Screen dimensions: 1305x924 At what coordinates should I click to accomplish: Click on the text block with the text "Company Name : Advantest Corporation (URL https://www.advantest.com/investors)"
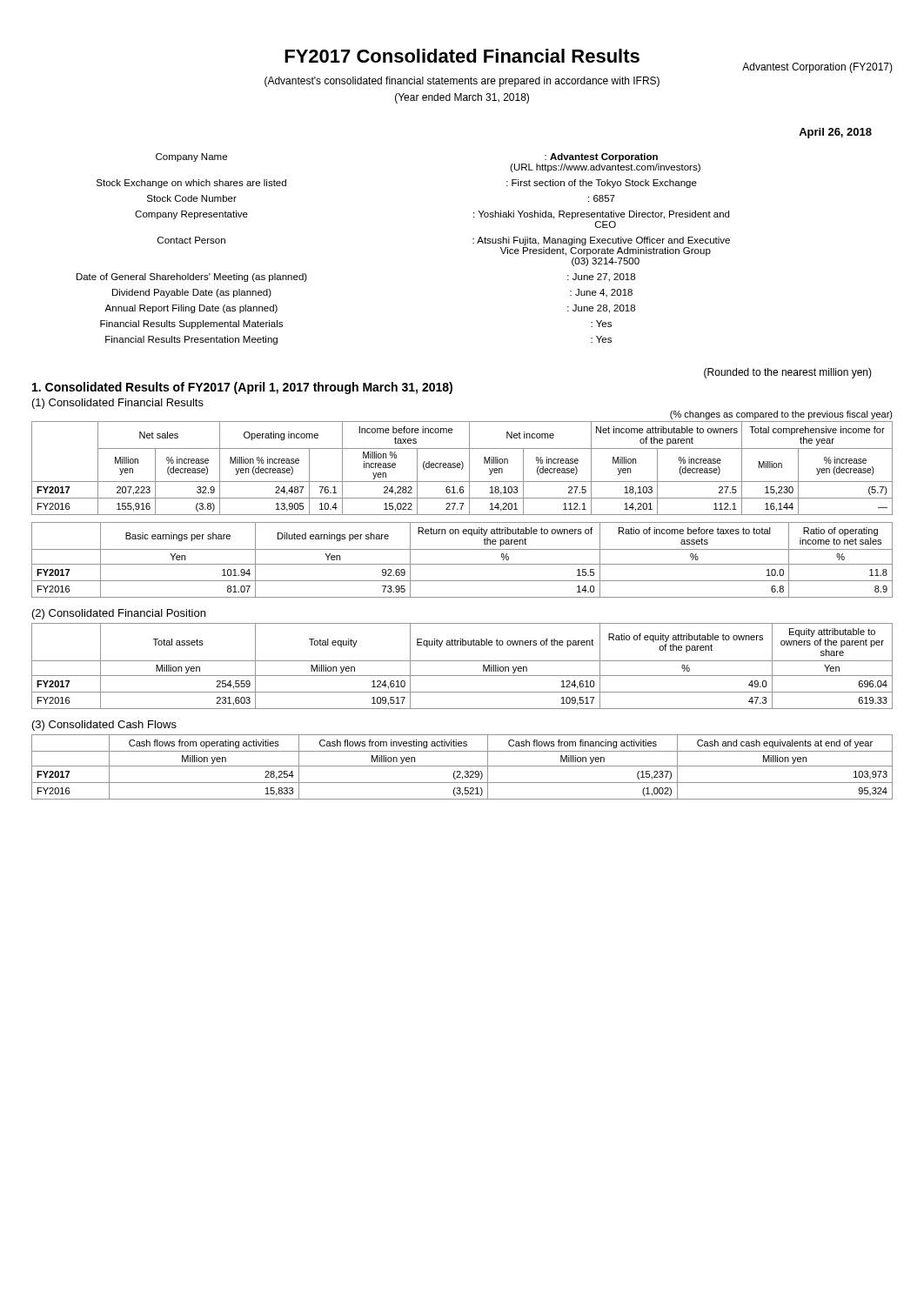(x=462, y=248)
